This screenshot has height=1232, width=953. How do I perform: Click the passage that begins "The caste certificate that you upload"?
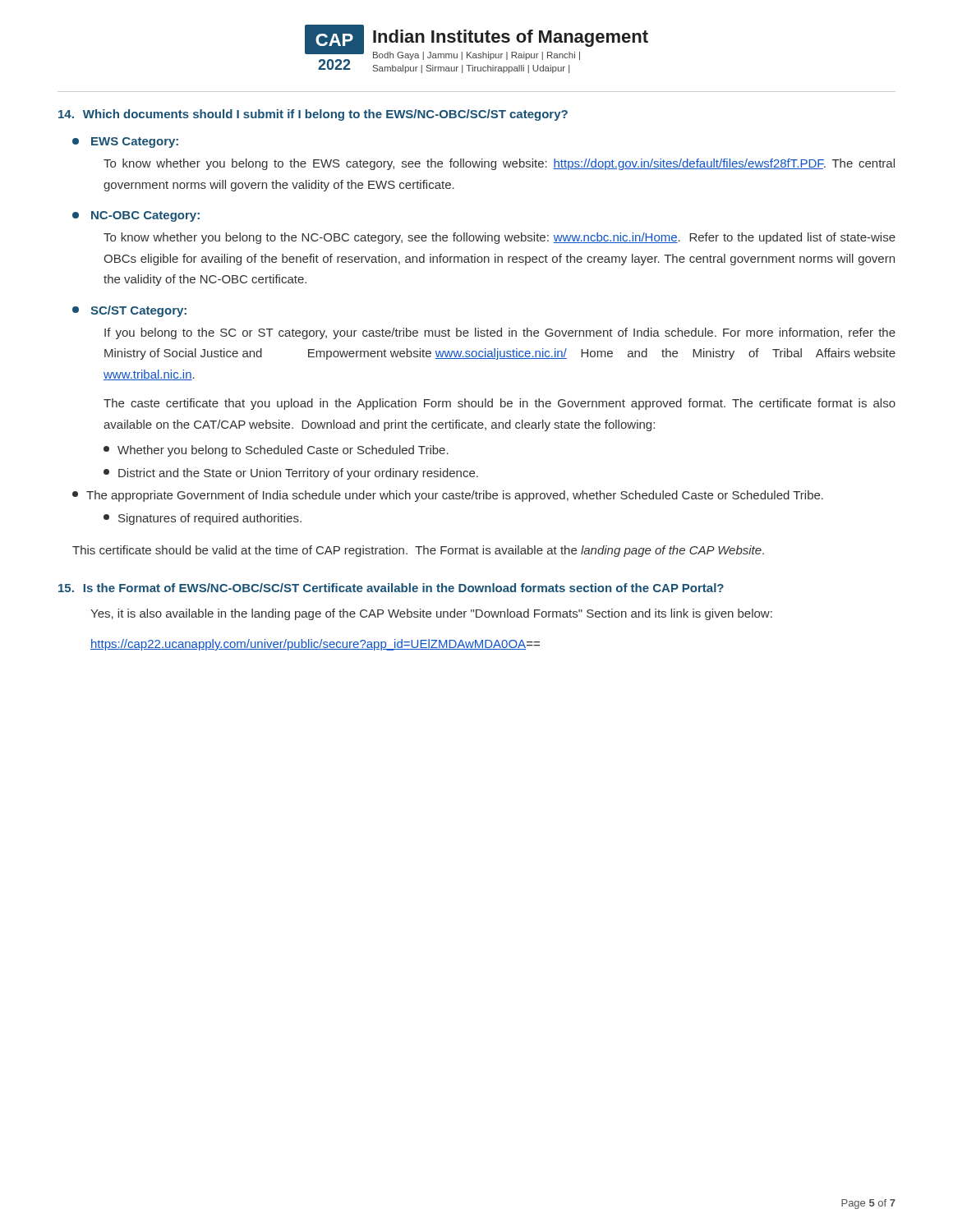pos(500,413)
